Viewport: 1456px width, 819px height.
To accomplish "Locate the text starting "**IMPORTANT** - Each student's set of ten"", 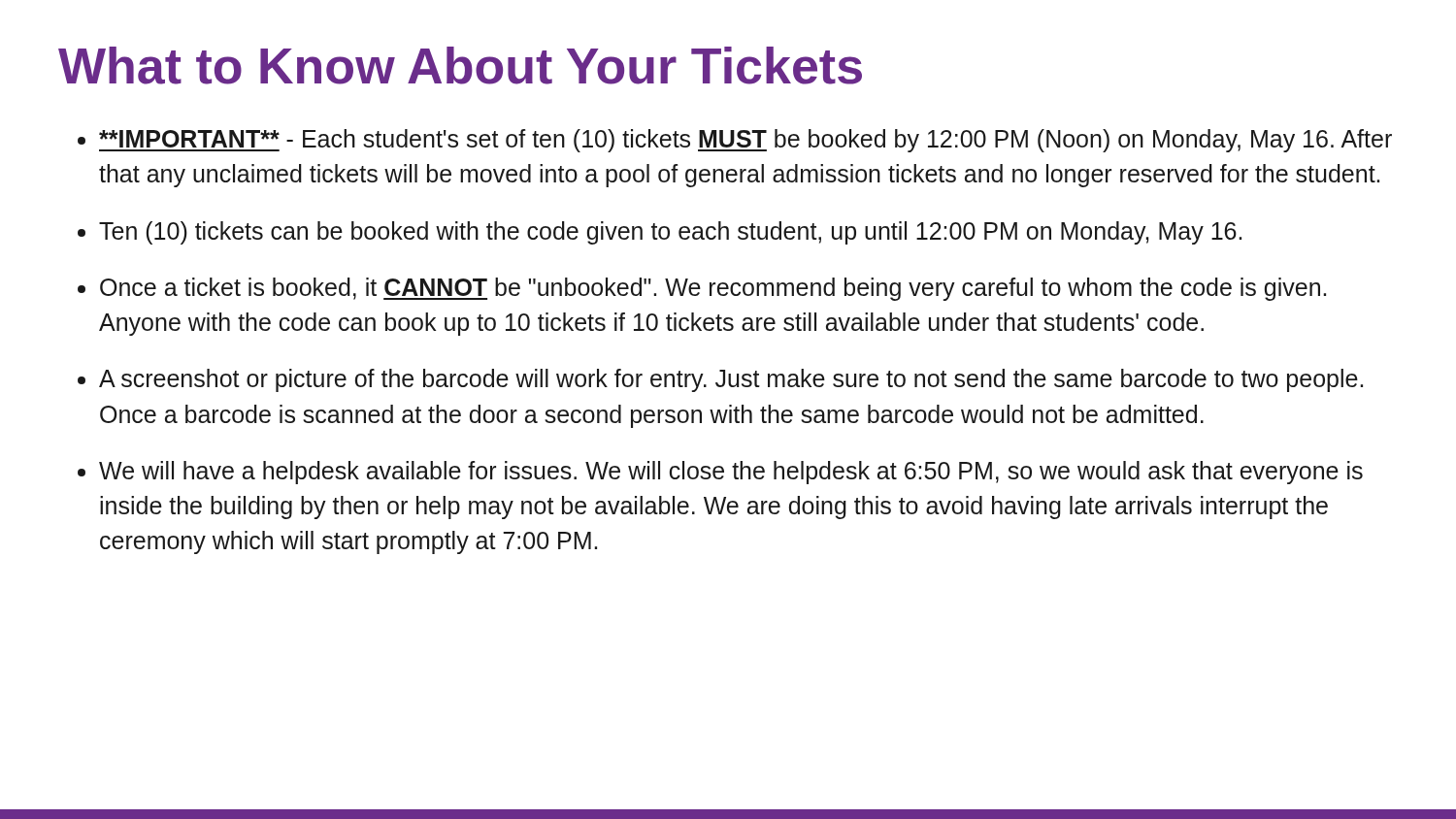I will (x=746, y=157).
